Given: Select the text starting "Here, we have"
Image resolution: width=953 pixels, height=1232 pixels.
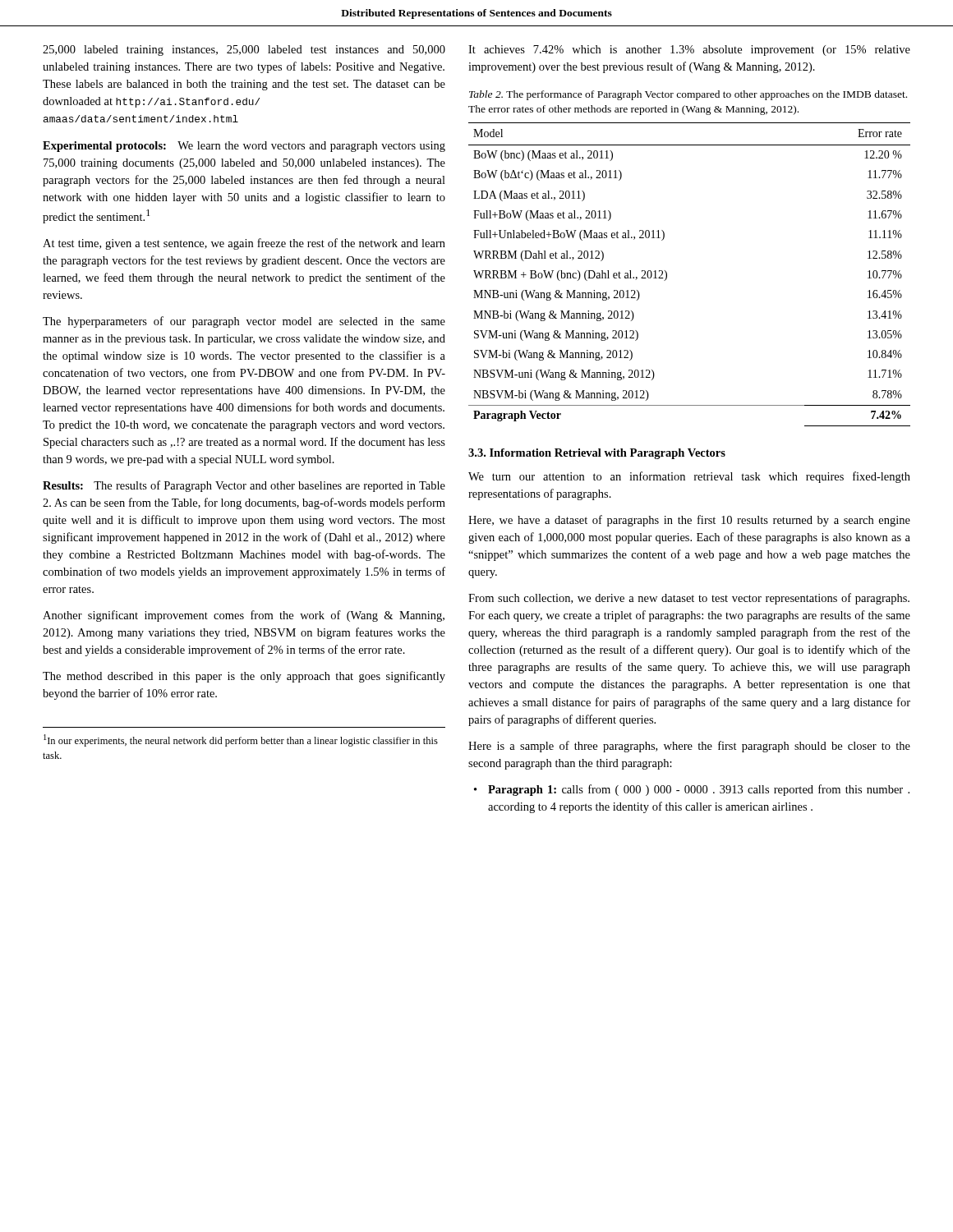Looking at the screenshot, I should coord(689,547).
